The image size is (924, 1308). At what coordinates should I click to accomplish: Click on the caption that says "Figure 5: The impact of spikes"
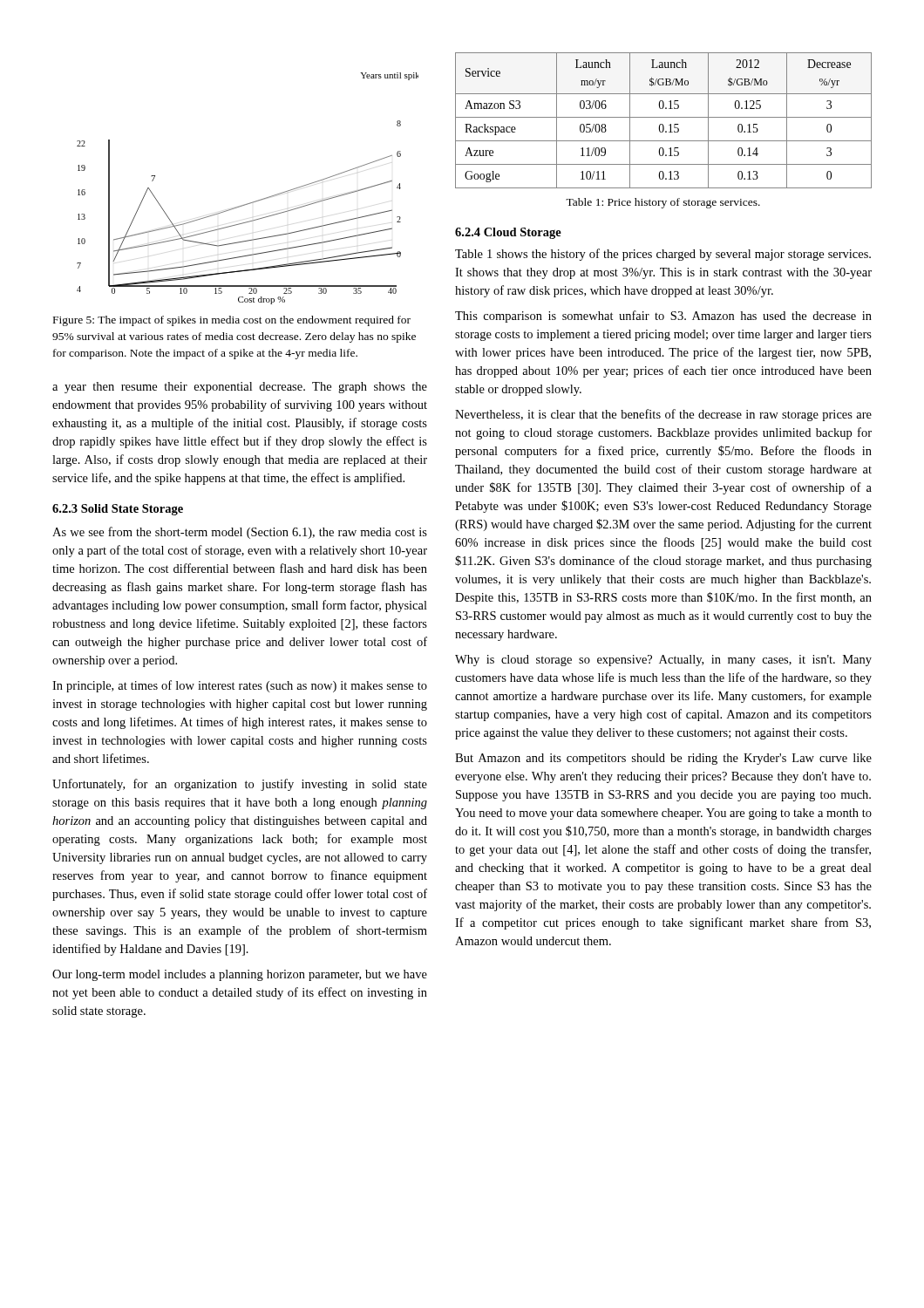[234, 336]
